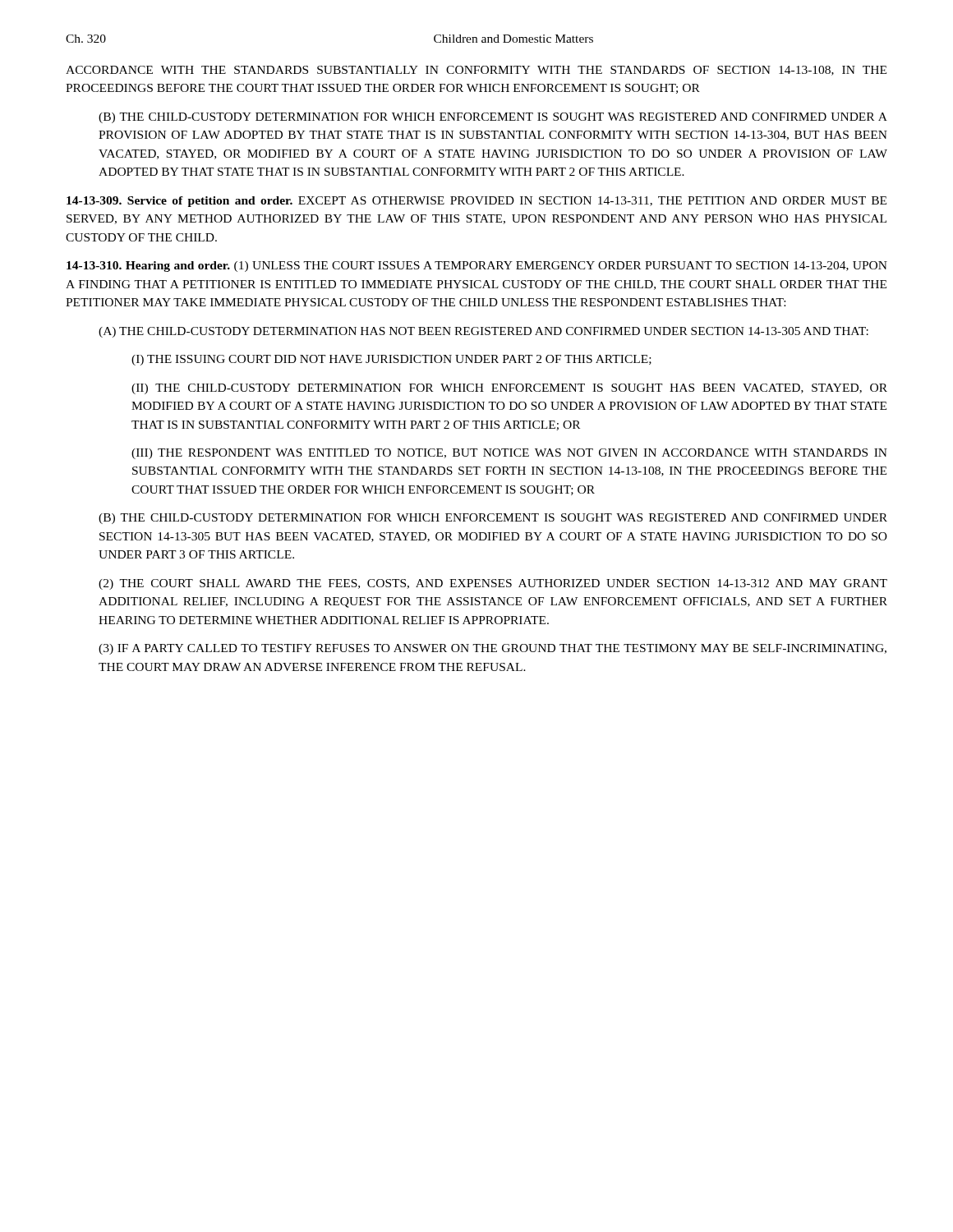The width and height of the screenshot is (953, 1232).
Task: Point to the block beginning "(3) If a party called"
Action: tap(476, 658)
